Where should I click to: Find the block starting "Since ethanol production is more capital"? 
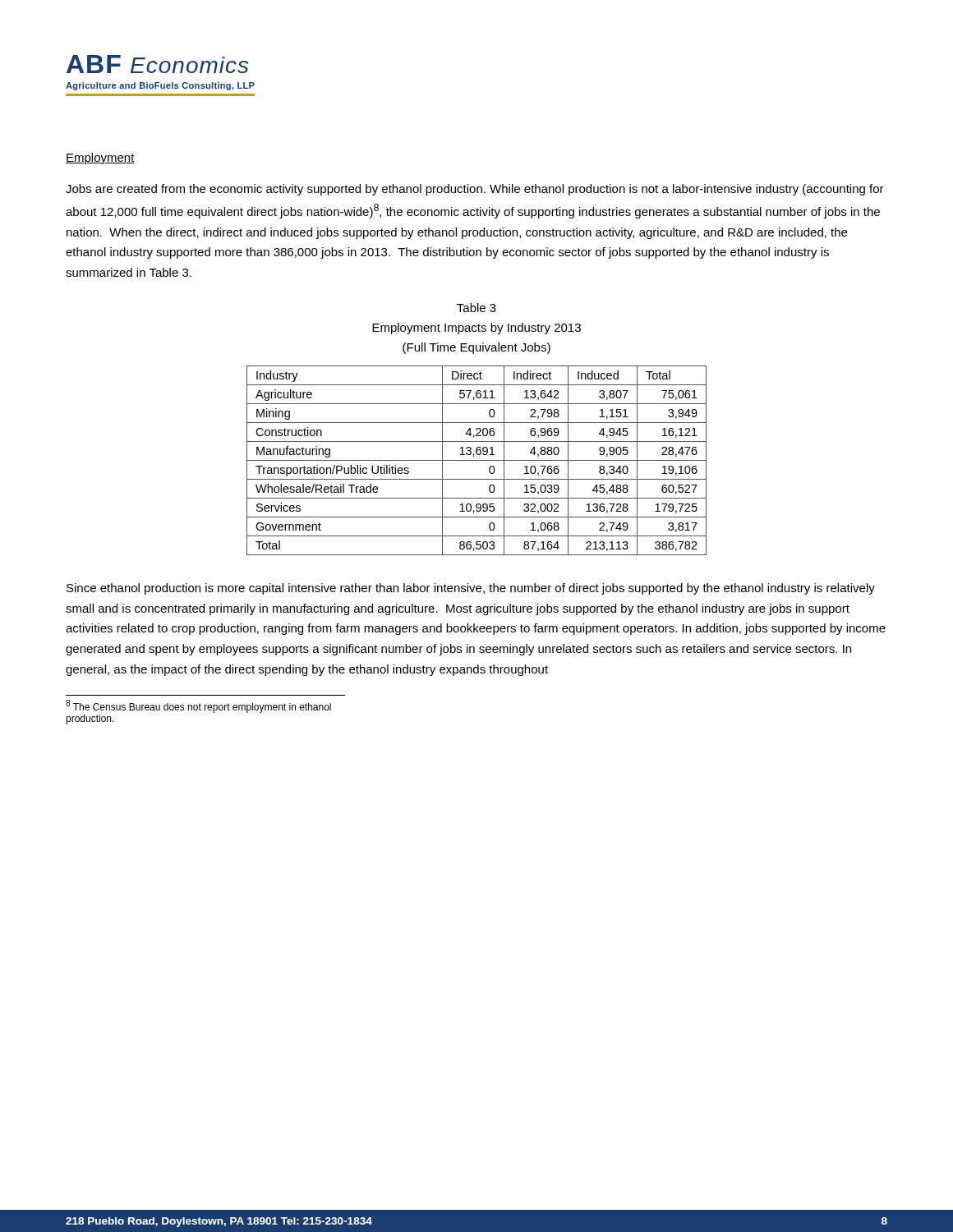(476, 628)
